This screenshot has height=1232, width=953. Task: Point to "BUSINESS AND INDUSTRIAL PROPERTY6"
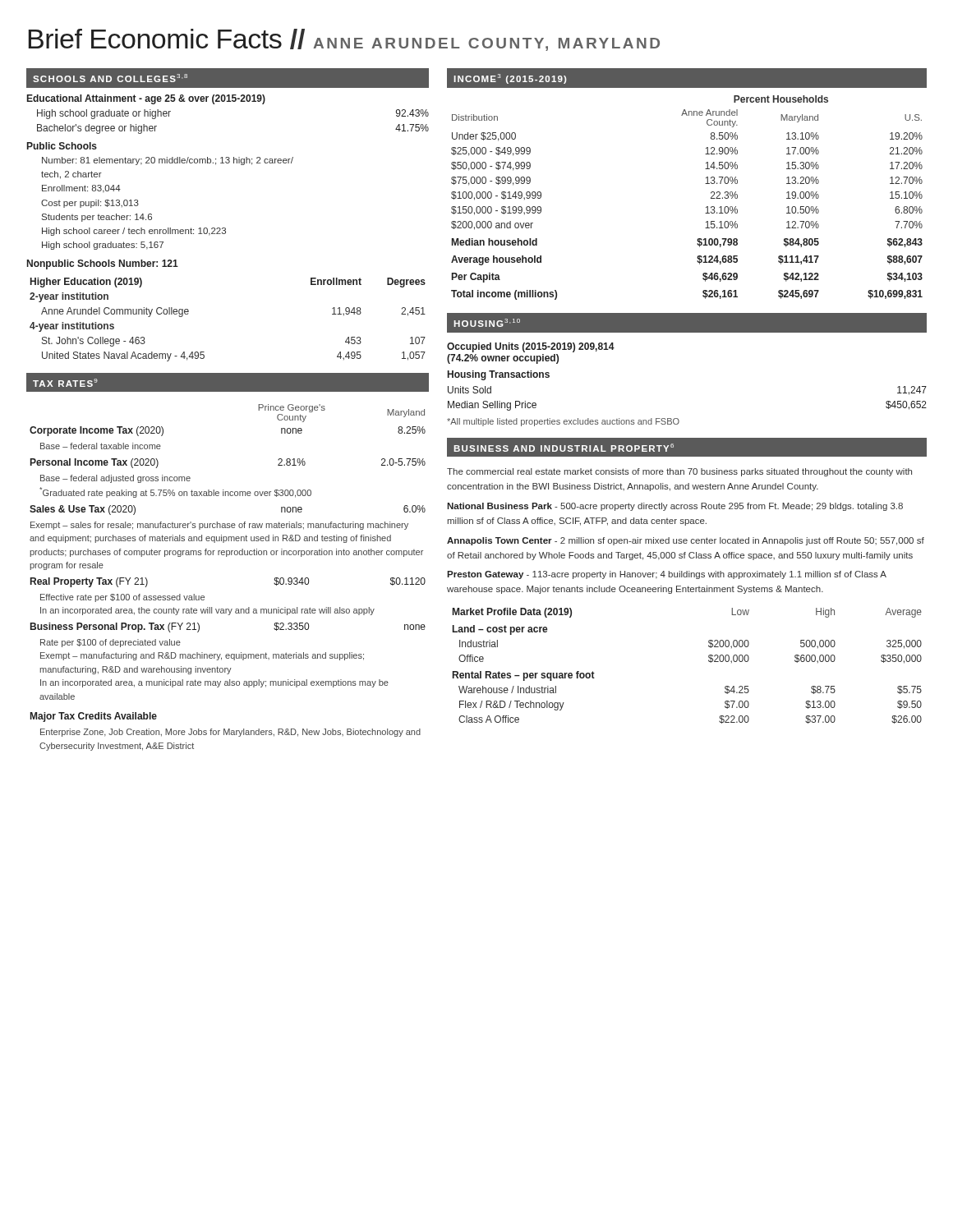click(564, 447)
